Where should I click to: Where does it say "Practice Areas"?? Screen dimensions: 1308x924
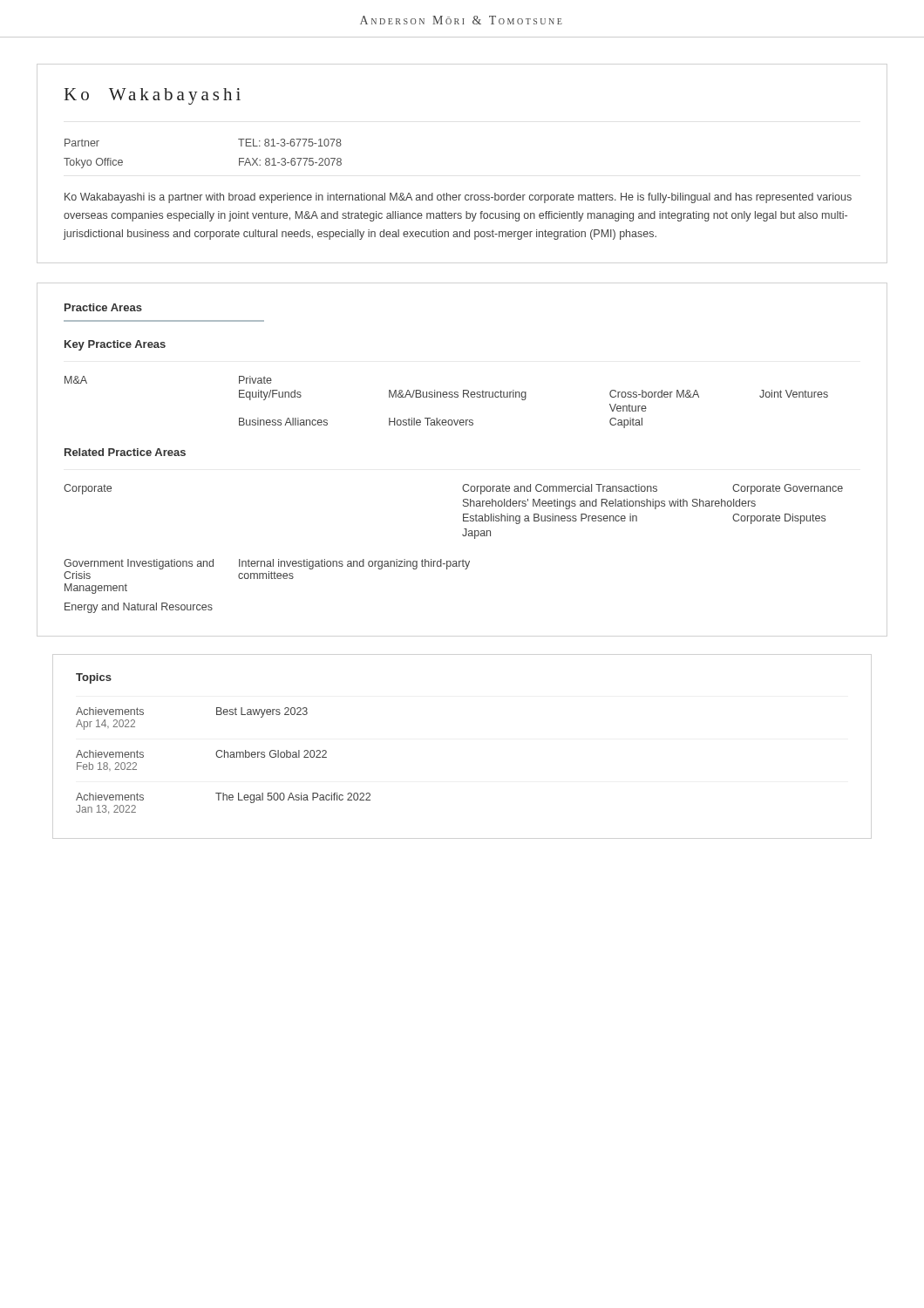103,307
